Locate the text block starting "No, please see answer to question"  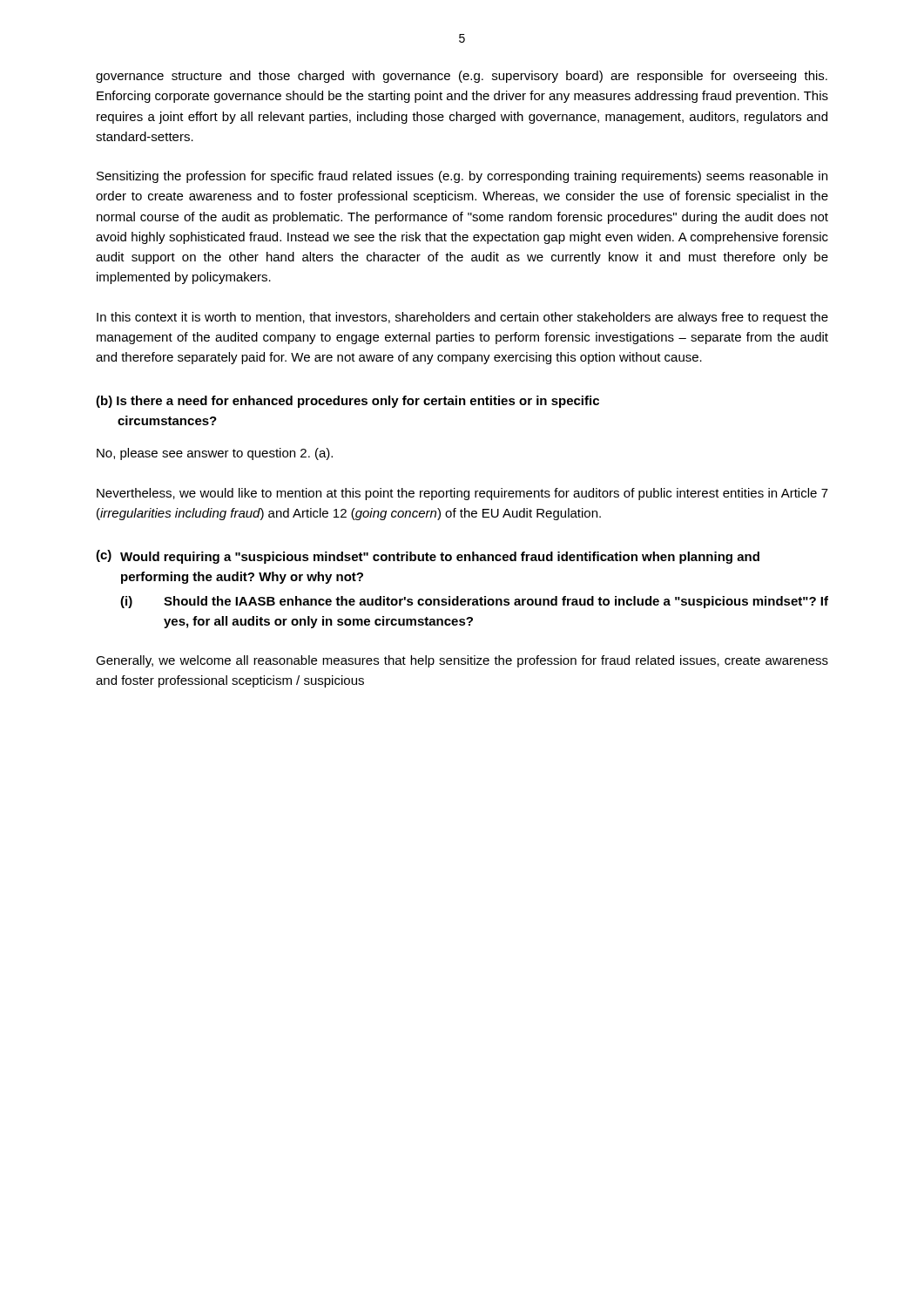point(215,453)
